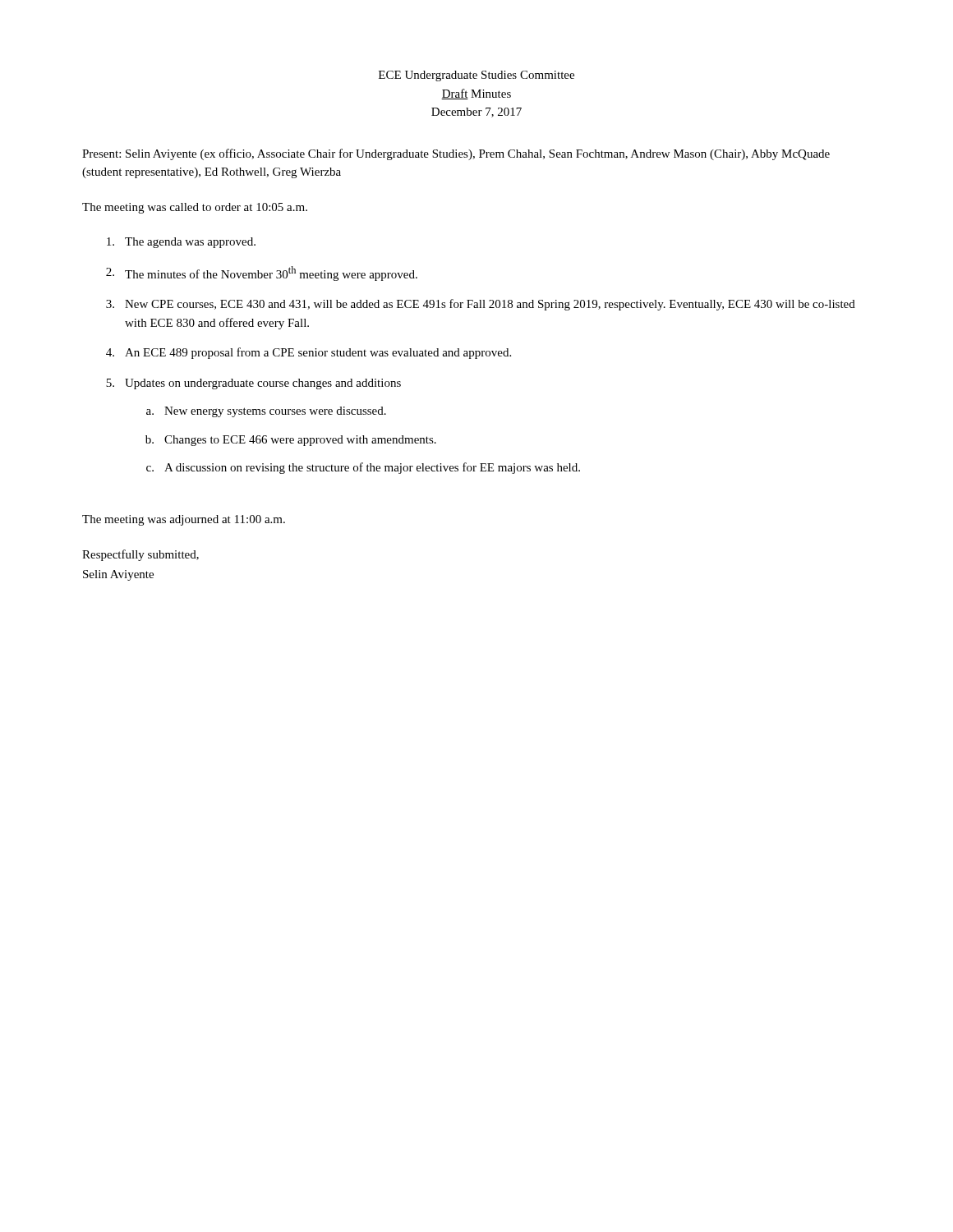The height and width of the screenshot is (1232, 953).
Task: Locate the block of text that opens with "2. The minutes of the"
Action: (x=262, y=274)
